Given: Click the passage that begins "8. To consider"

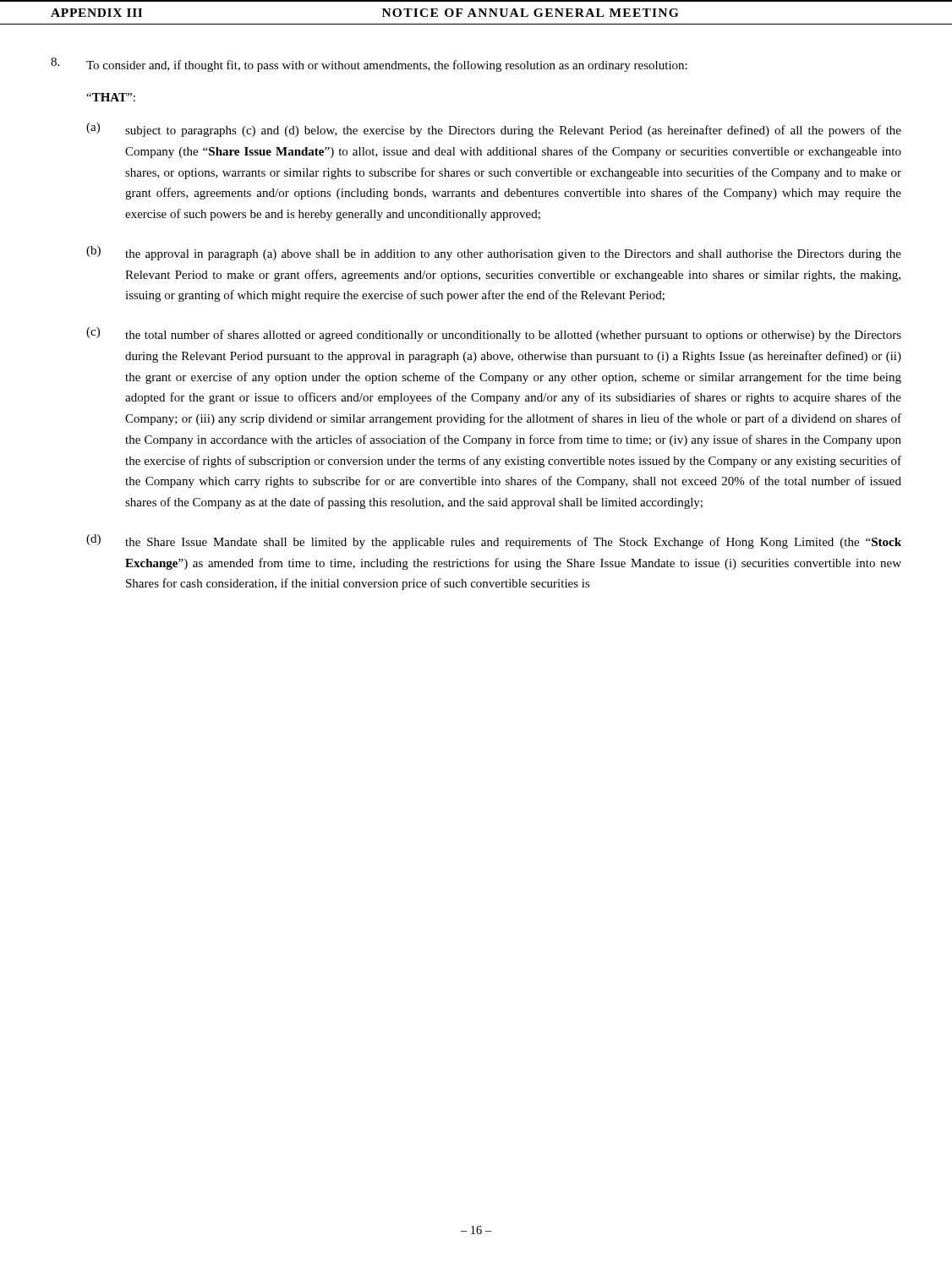Looking at the screenshot, I should (476, 65).
